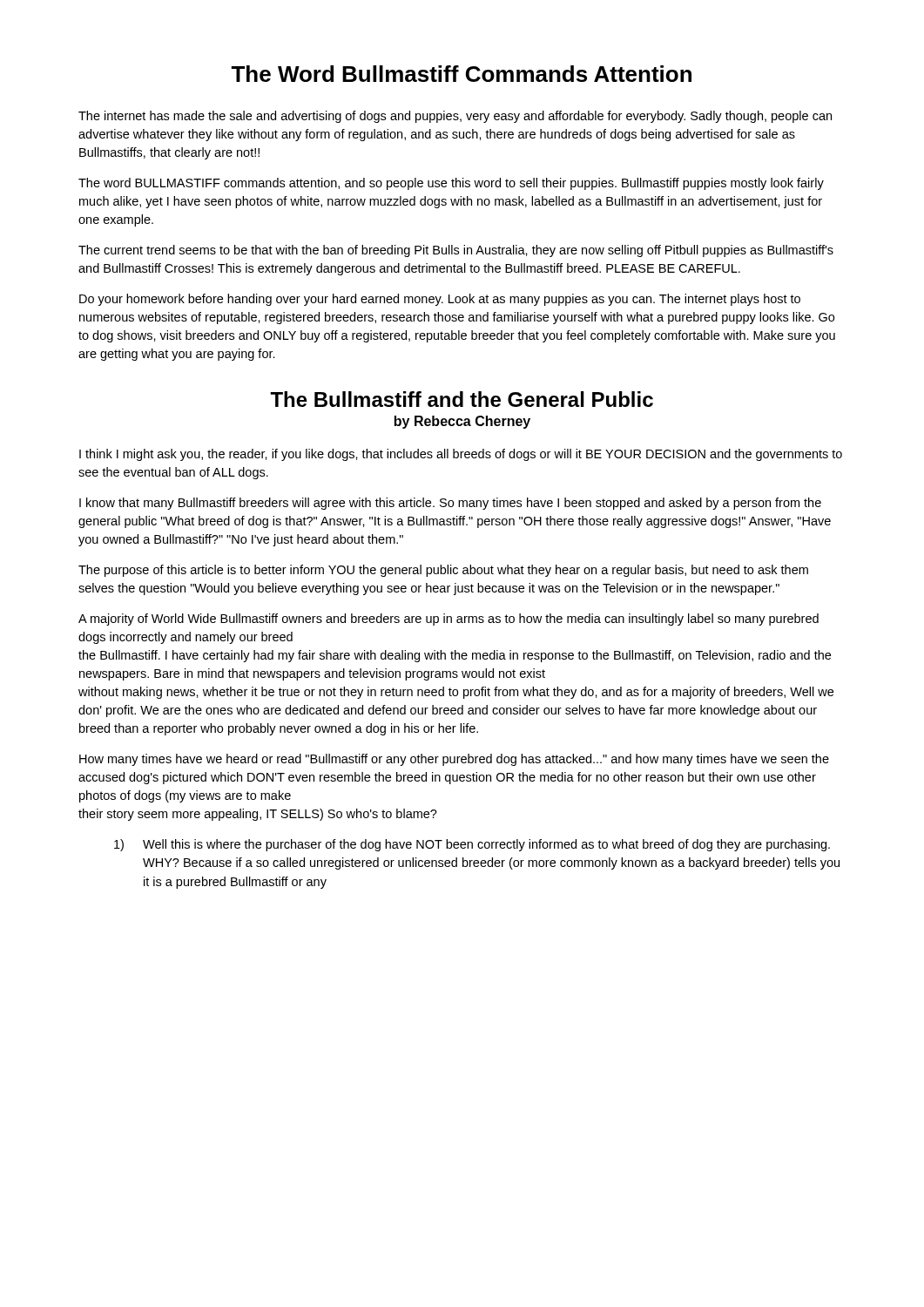The height and width of the screenshot is (1307, 924).
Task: Point to the block beginning "1) Well this is where the purchaser"
Action: [x=479, y=863]
